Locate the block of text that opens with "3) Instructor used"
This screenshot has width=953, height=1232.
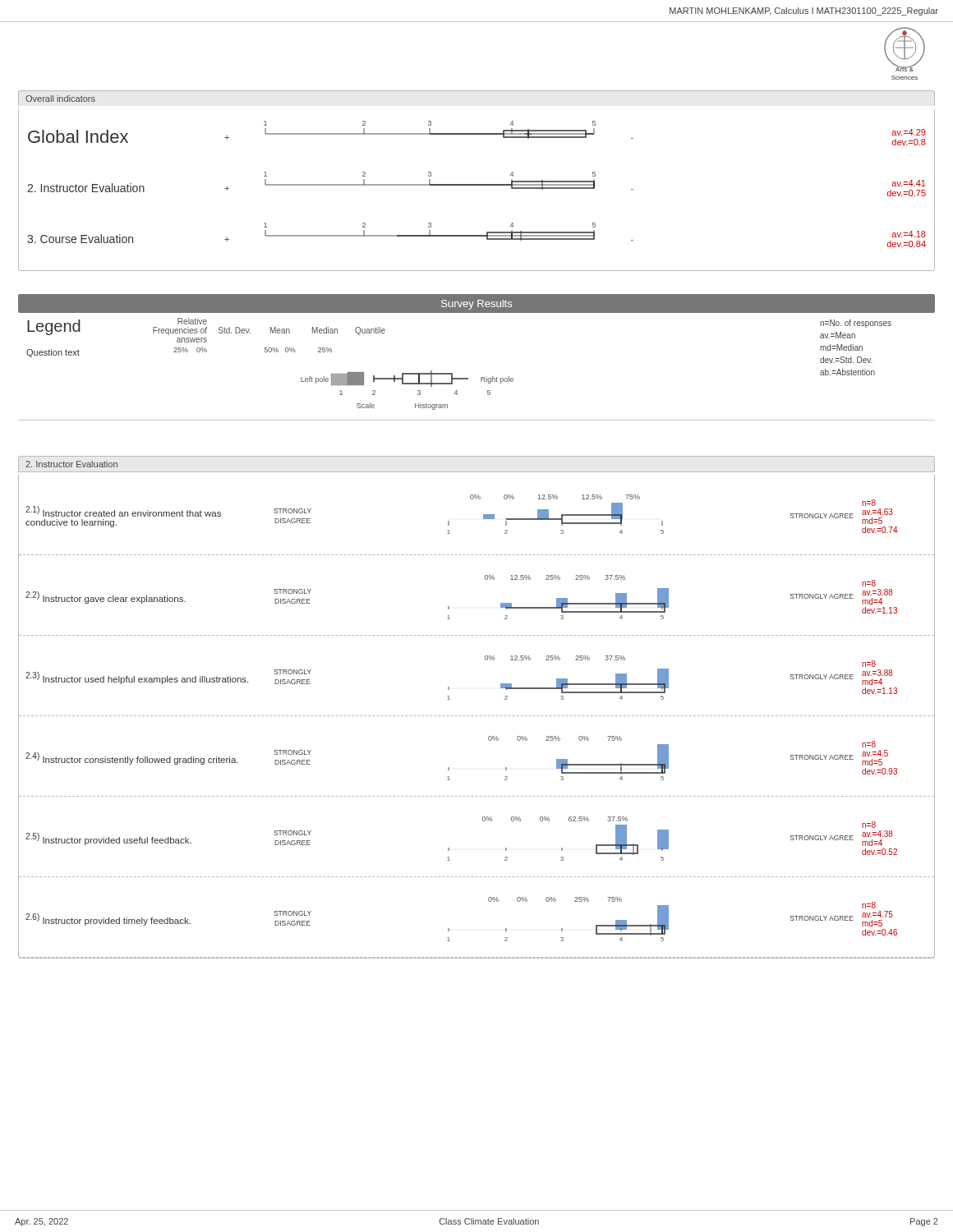click(516, 660)
